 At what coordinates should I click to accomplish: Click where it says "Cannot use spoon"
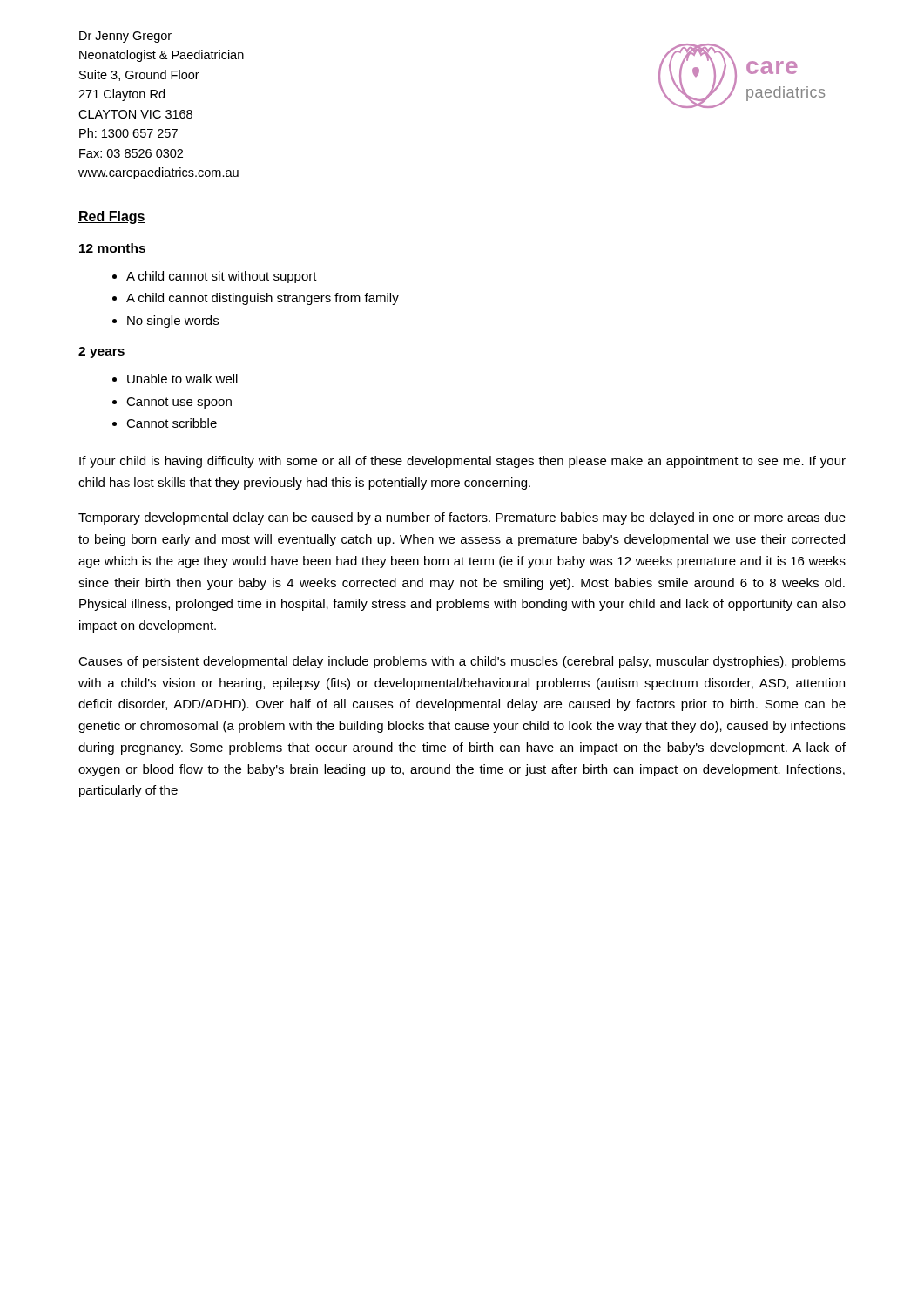click(x=179, y=401)
